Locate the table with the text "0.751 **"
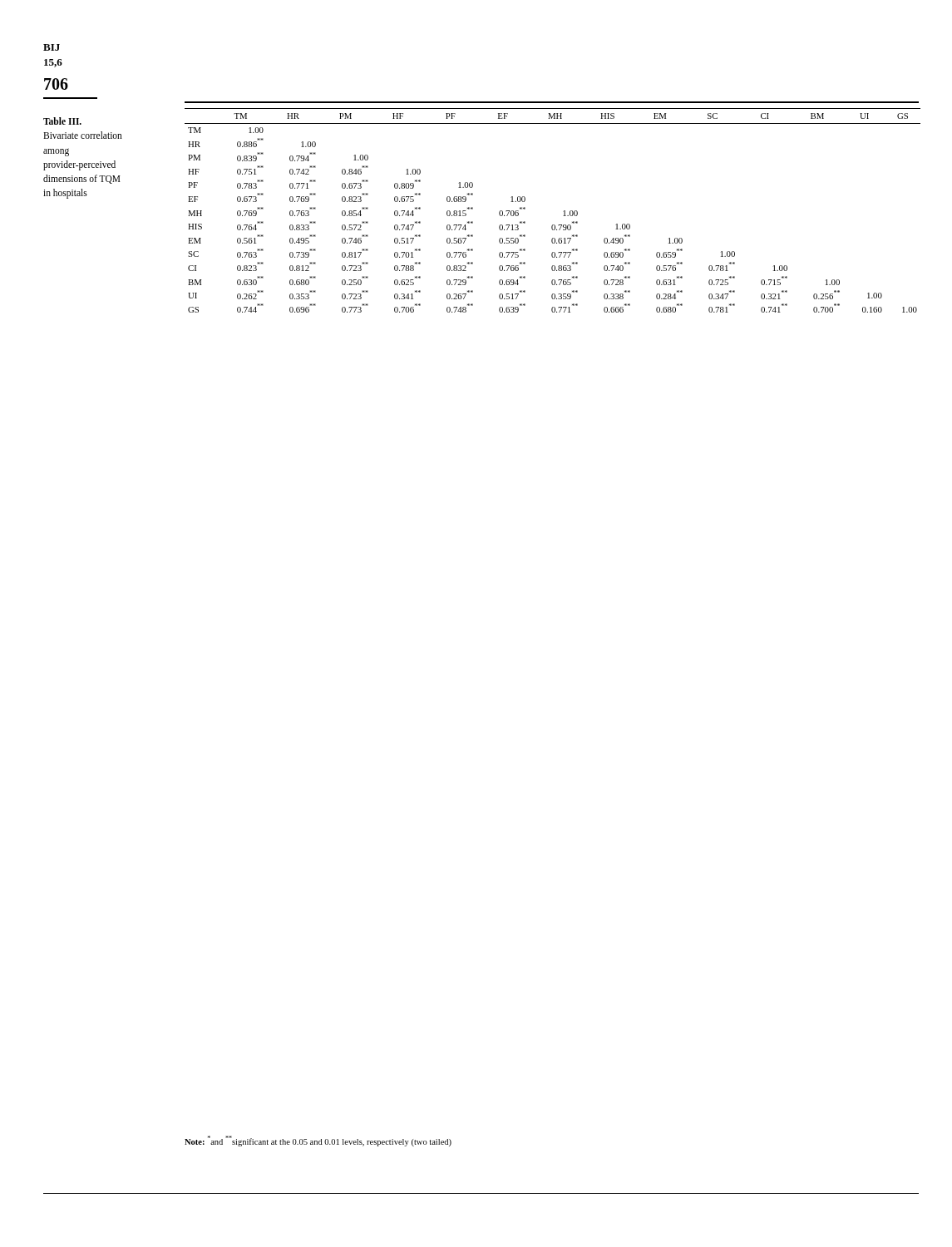 [552, 213]
